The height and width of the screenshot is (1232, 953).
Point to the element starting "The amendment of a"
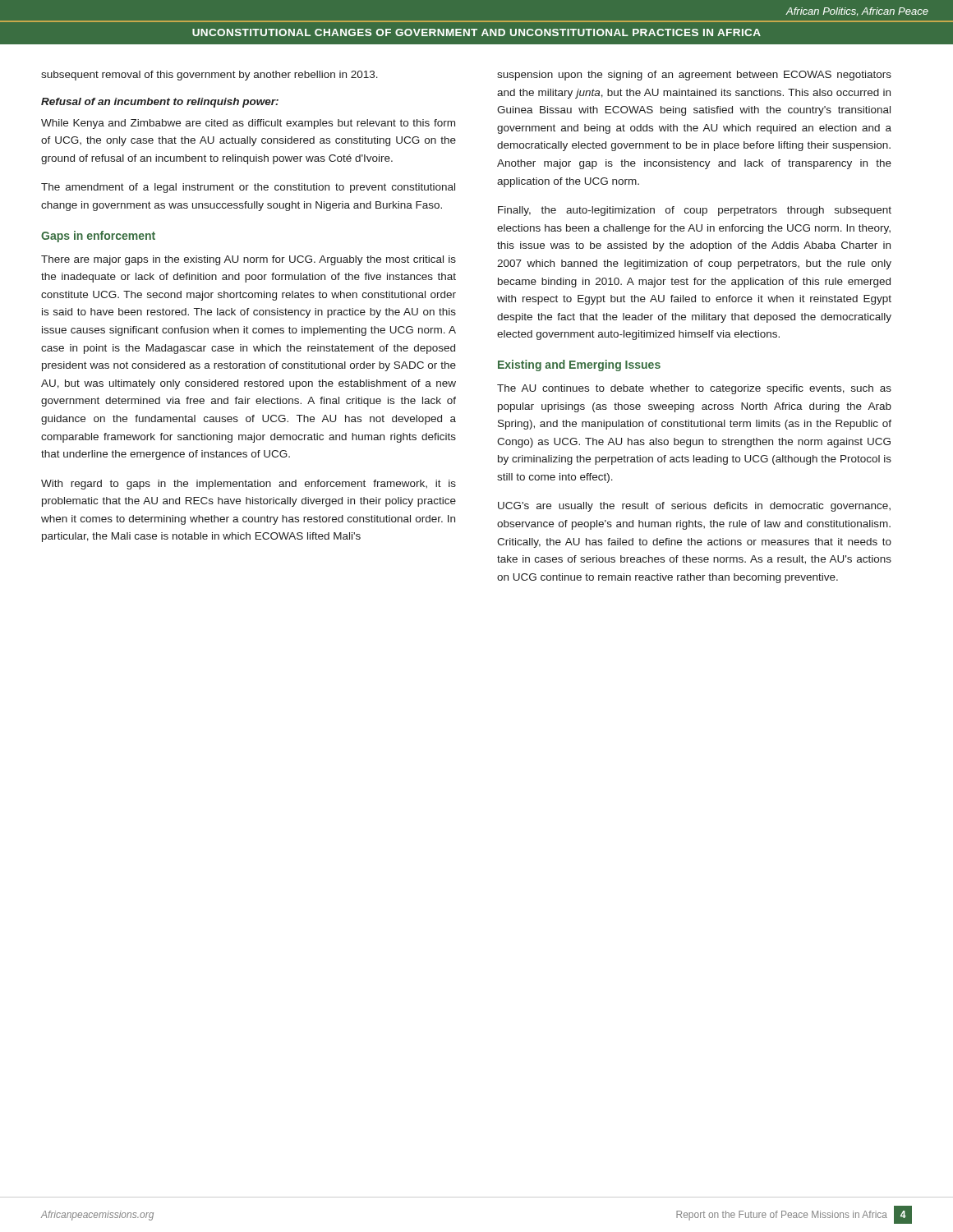click(248, 196)
